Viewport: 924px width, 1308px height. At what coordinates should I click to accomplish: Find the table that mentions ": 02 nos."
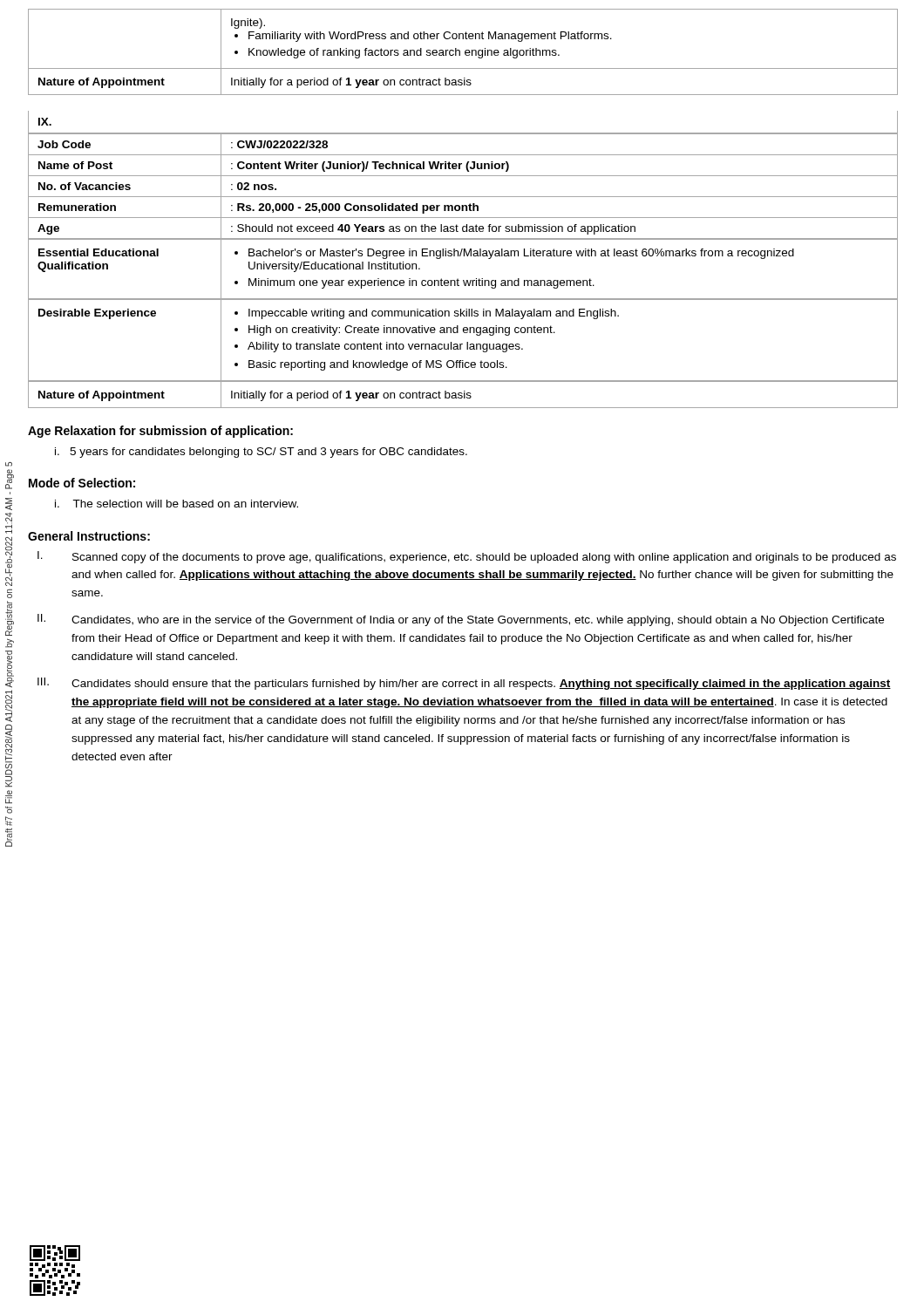pyautogui.click(x=463, y=186)
